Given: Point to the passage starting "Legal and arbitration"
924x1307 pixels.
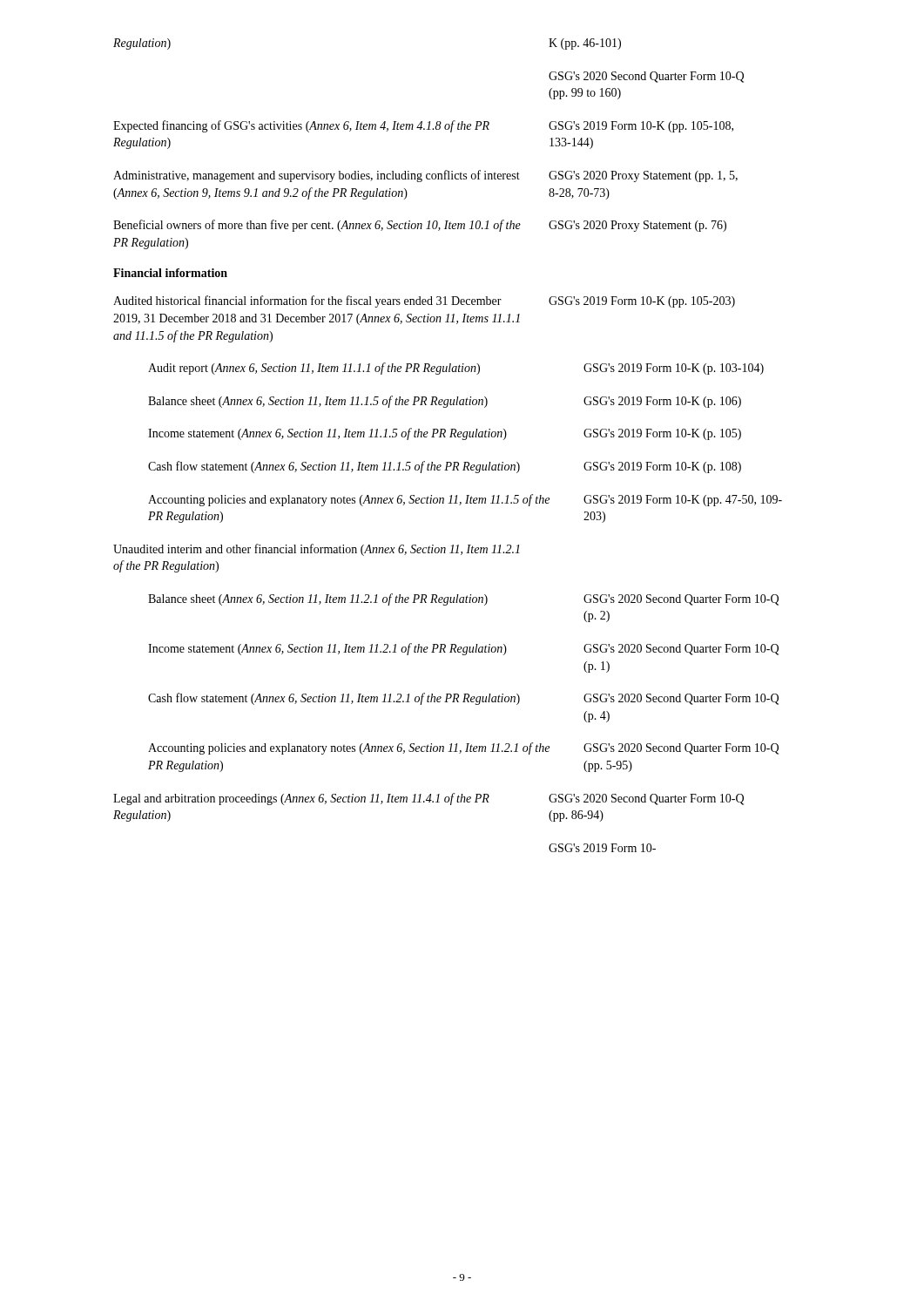Looking at the screenshot, I should (x=484, y=807).
